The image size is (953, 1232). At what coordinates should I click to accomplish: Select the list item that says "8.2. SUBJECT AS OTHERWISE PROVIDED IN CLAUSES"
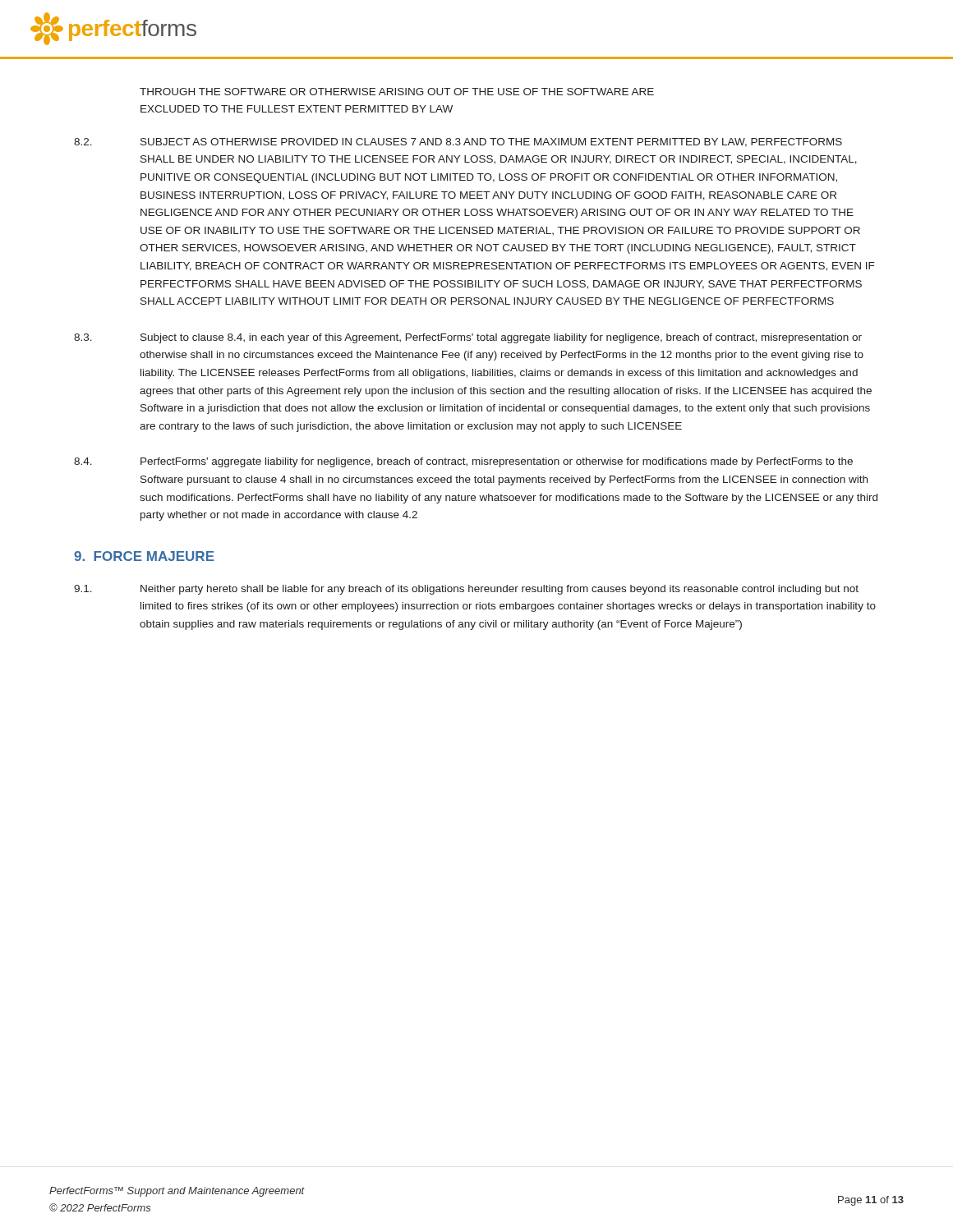pyautogui.click(x=476, y=222)
